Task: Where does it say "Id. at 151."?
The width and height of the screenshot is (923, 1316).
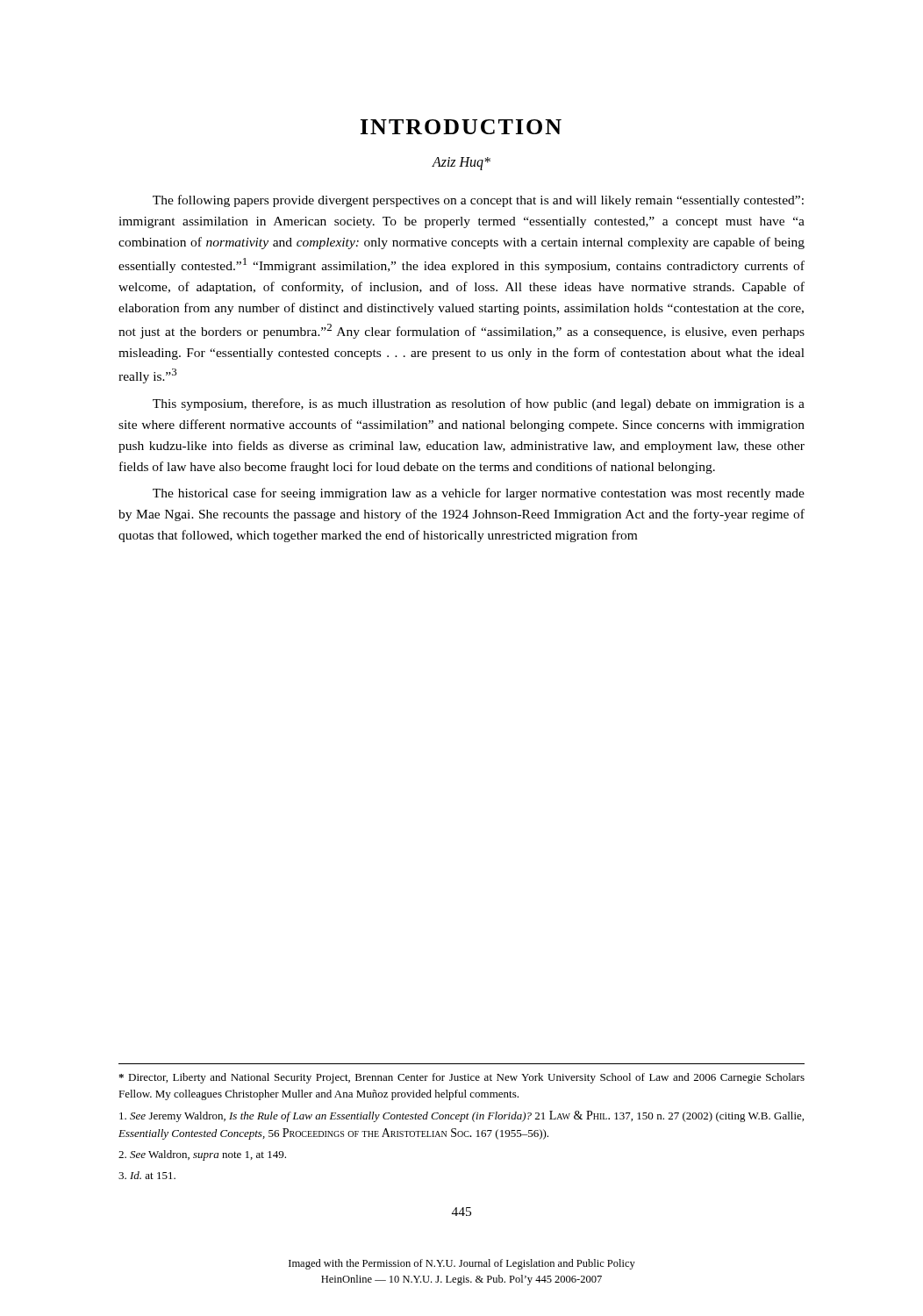Action: pyautogui.click(x=147, y=1175)
